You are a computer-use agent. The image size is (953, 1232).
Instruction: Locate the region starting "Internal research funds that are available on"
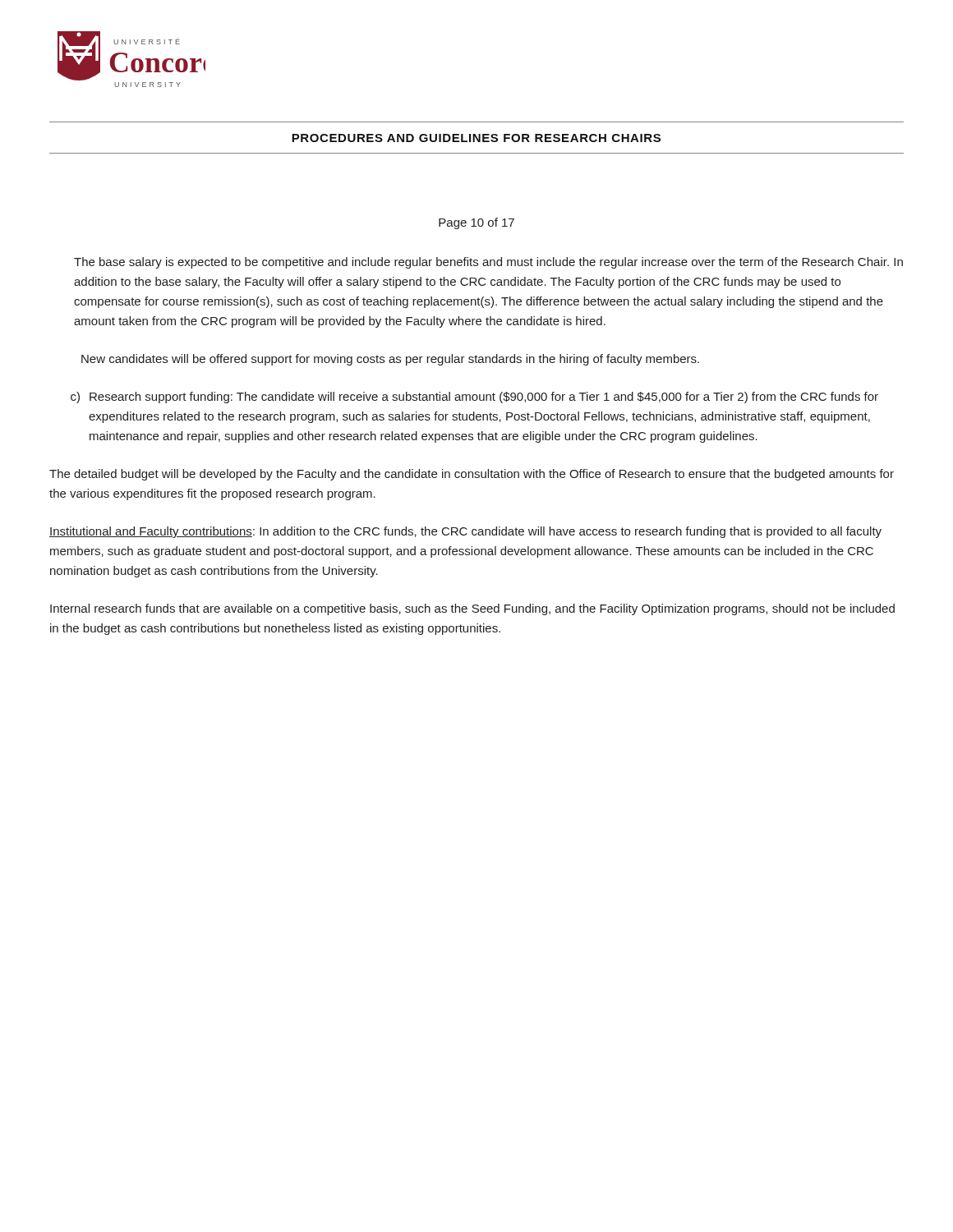coord(472,618)
